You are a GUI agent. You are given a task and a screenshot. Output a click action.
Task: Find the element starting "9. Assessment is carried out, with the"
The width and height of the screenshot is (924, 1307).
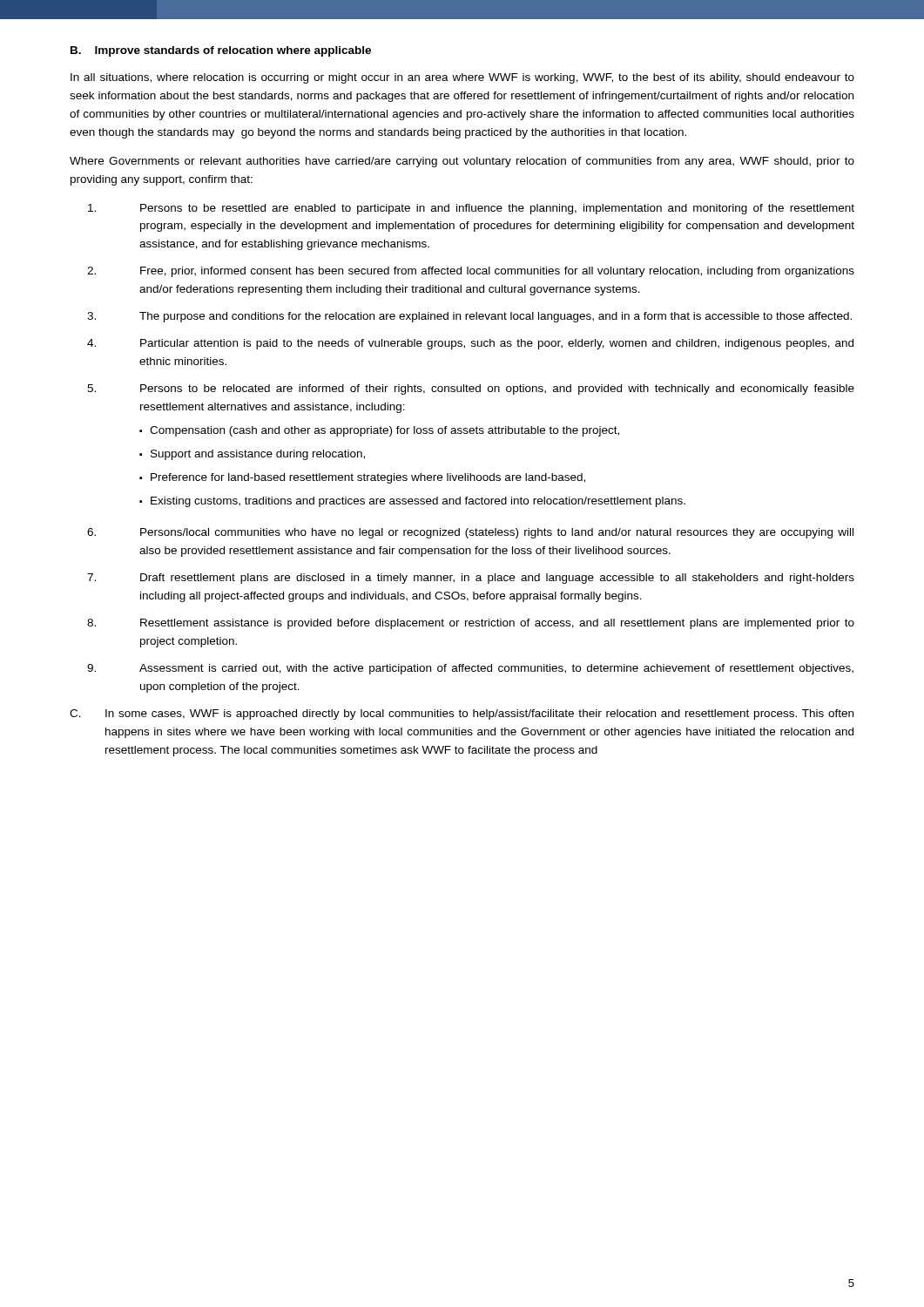click(x=462, y=678)
